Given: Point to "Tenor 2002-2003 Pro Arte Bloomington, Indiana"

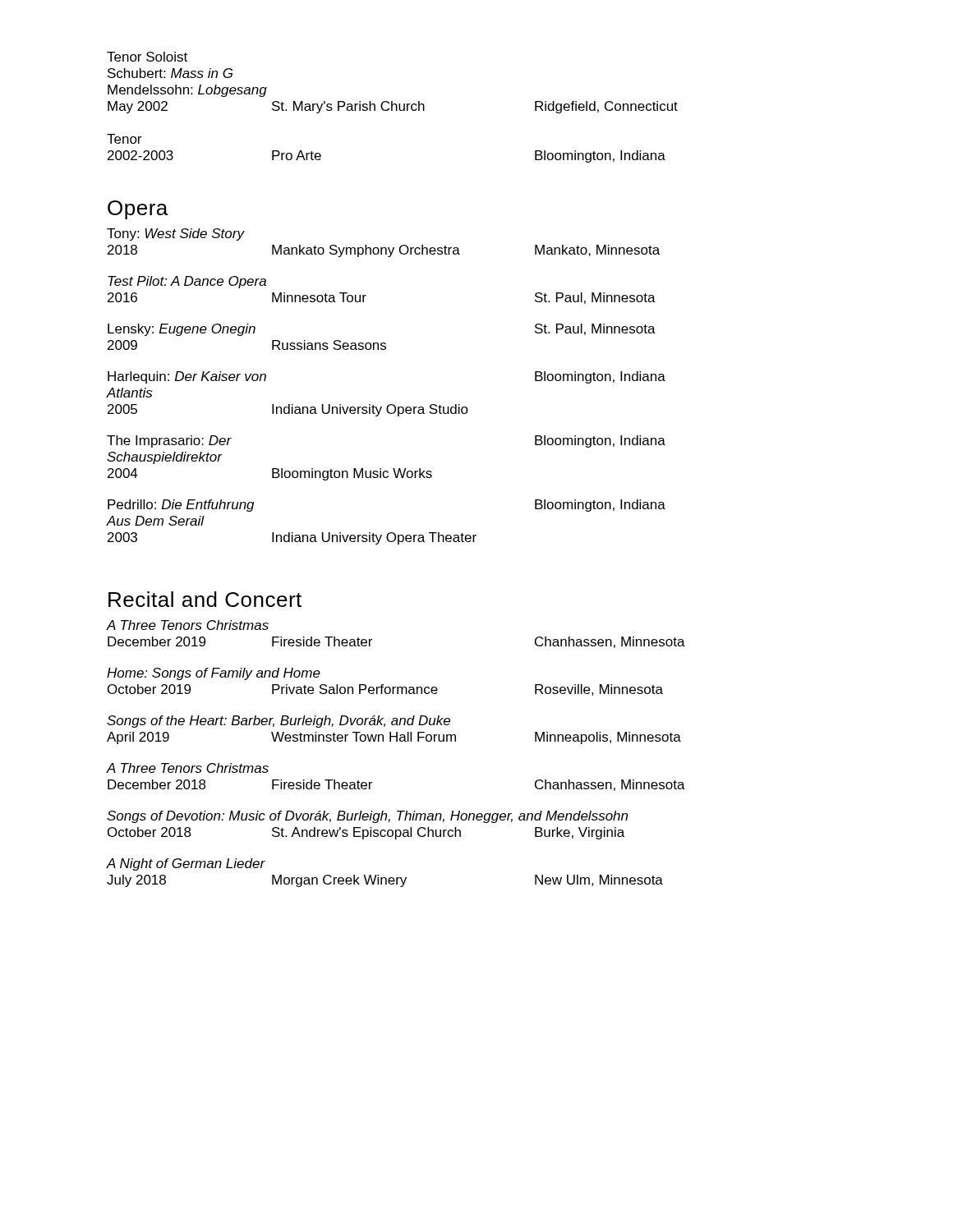Looking at the screenshot, I should (x=124, y=139).
